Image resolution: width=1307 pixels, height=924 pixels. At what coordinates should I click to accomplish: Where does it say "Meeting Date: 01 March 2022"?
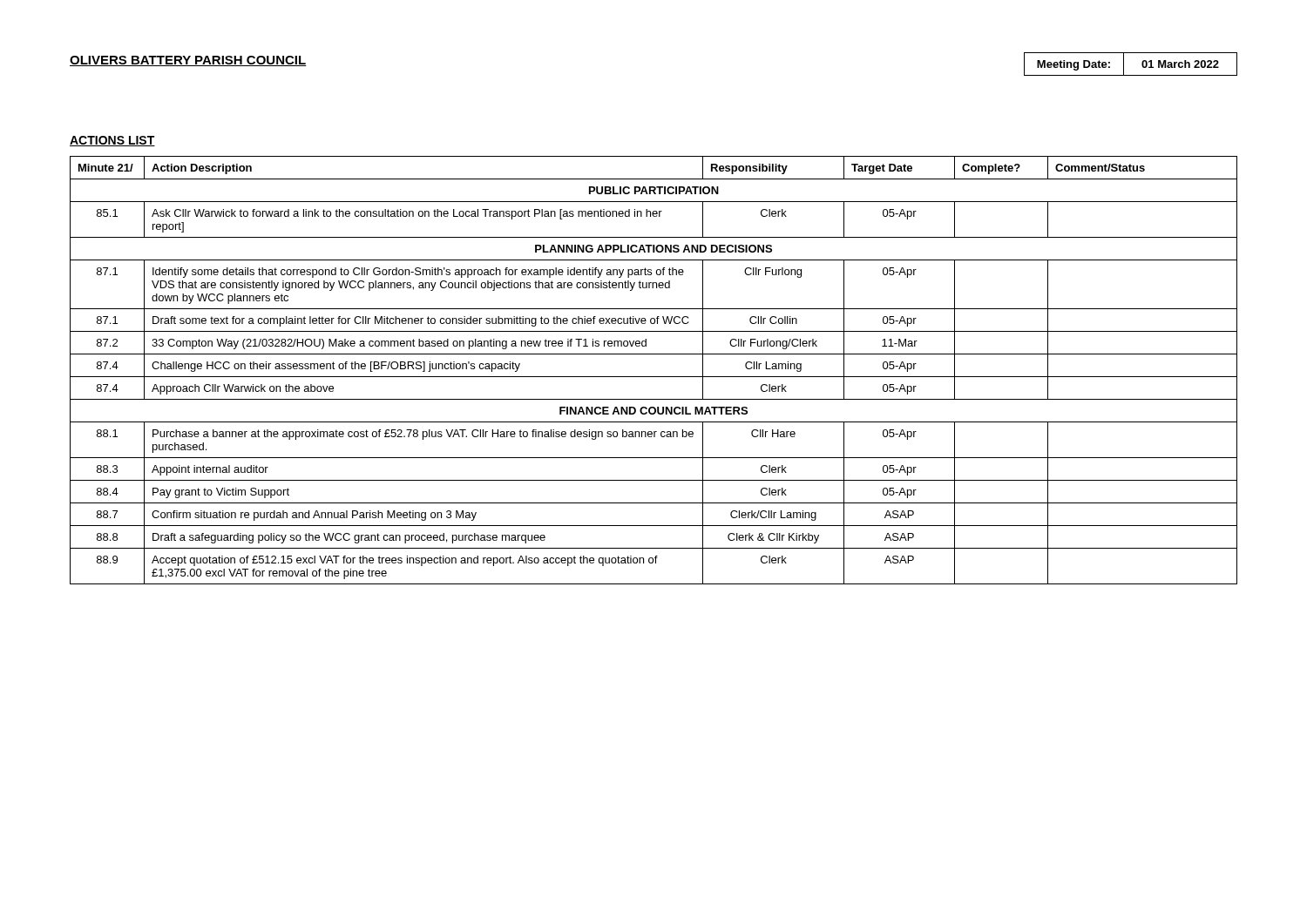coord(1130,64)
